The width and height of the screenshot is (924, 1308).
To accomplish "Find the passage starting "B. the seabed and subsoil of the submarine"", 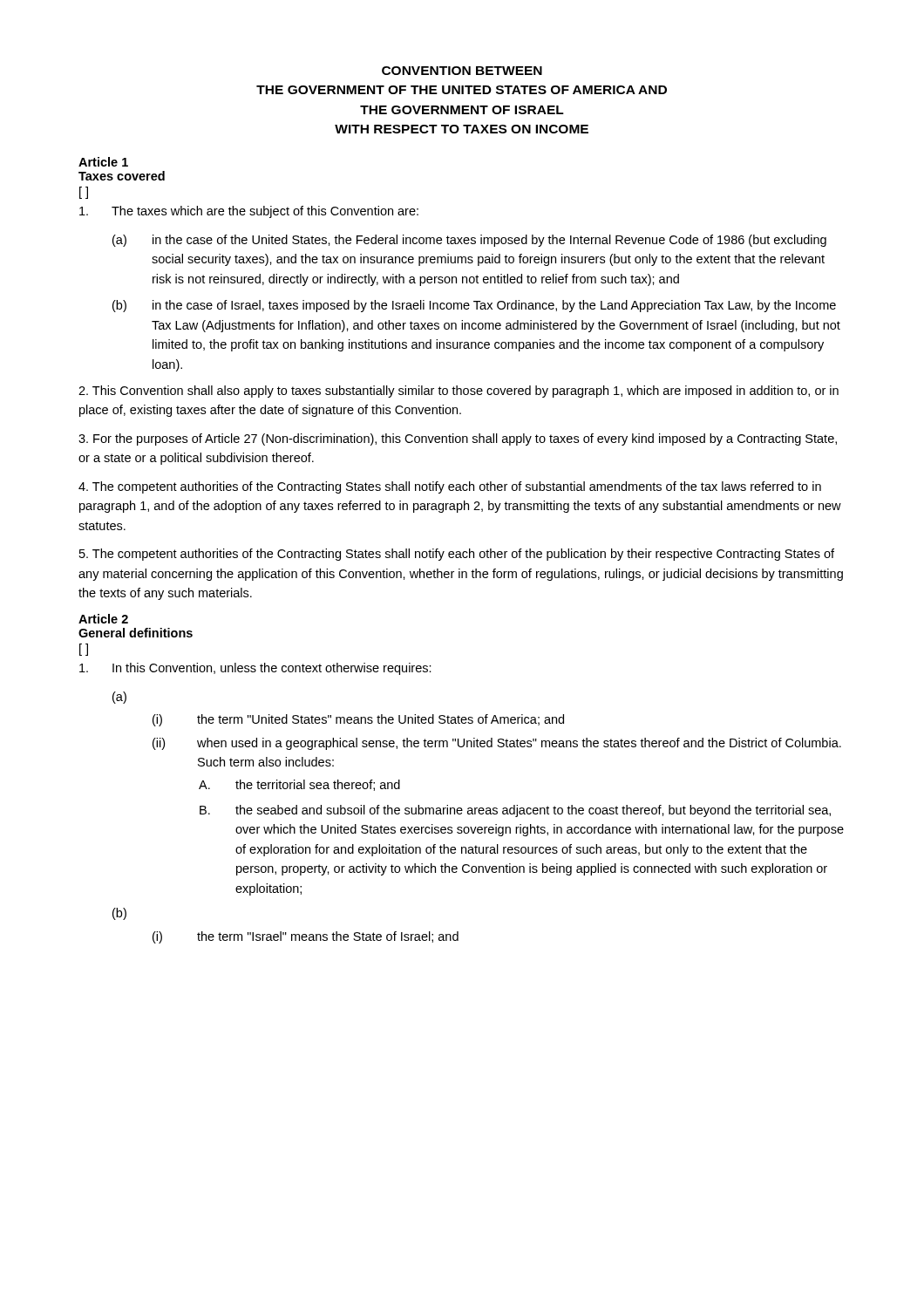I will click(x=522, y=849).
